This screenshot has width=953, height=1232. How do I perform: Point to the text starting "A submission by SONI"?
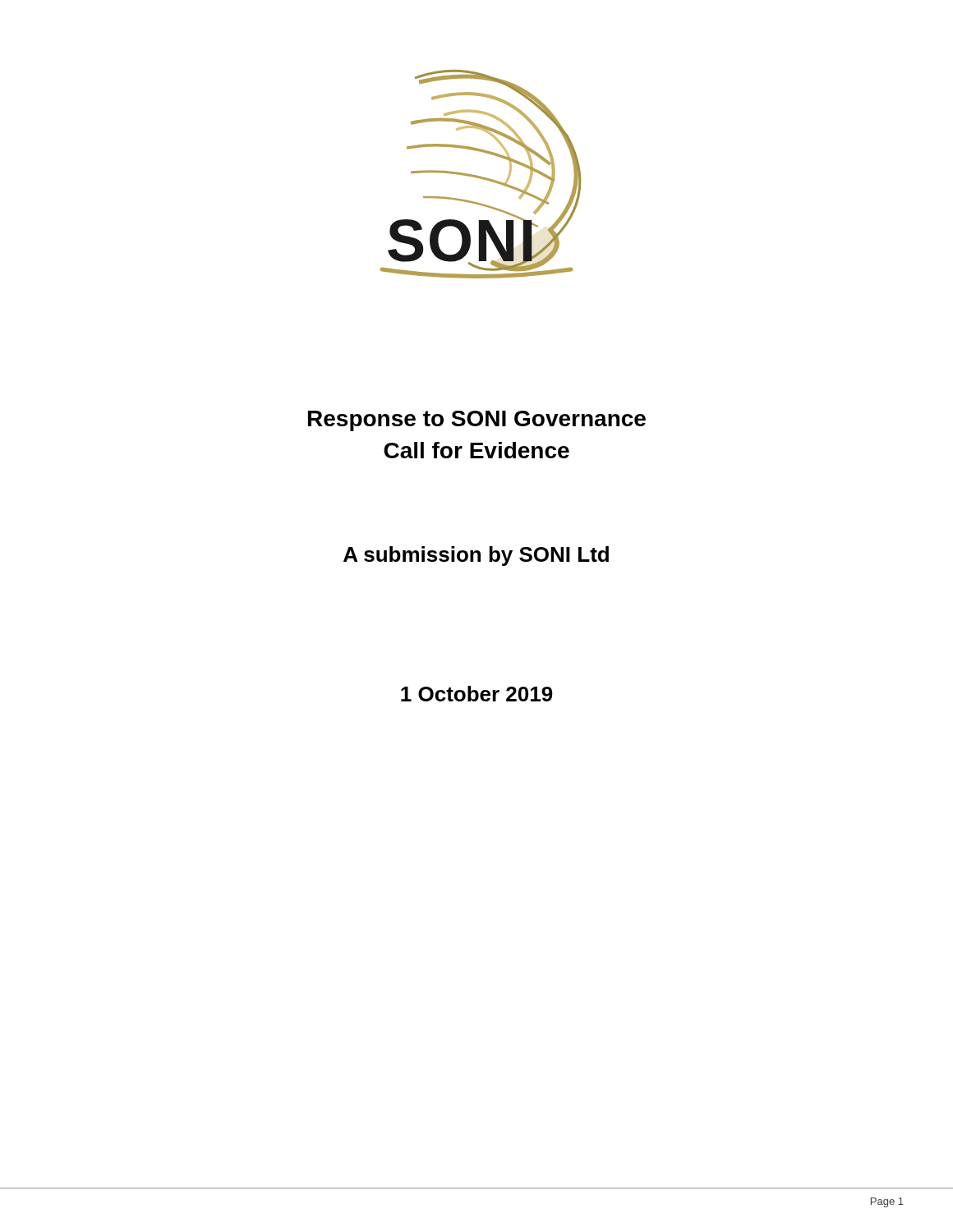point(476,555)
